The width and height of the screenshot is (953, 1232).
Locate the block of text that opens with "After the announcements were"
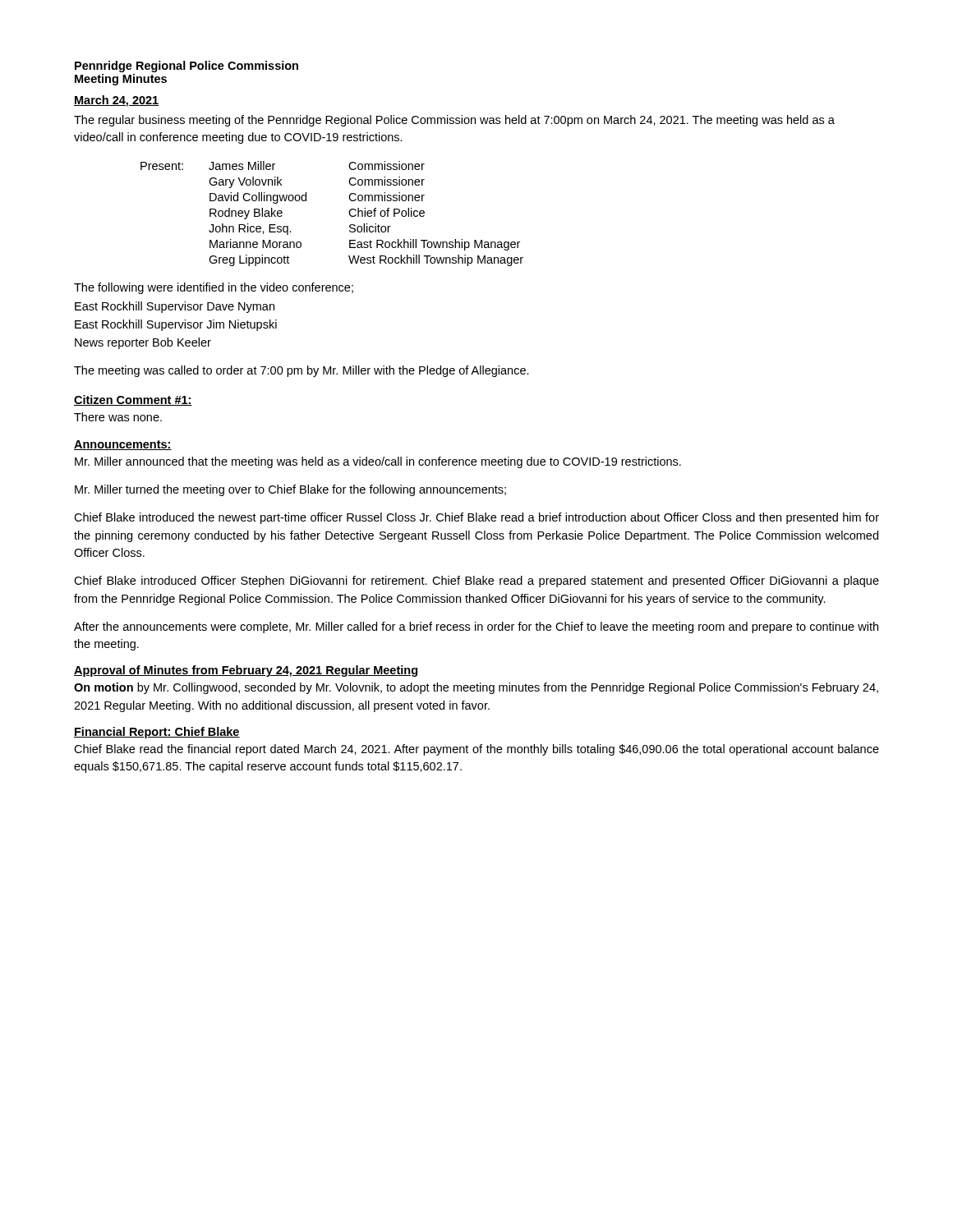pos(476,636)
